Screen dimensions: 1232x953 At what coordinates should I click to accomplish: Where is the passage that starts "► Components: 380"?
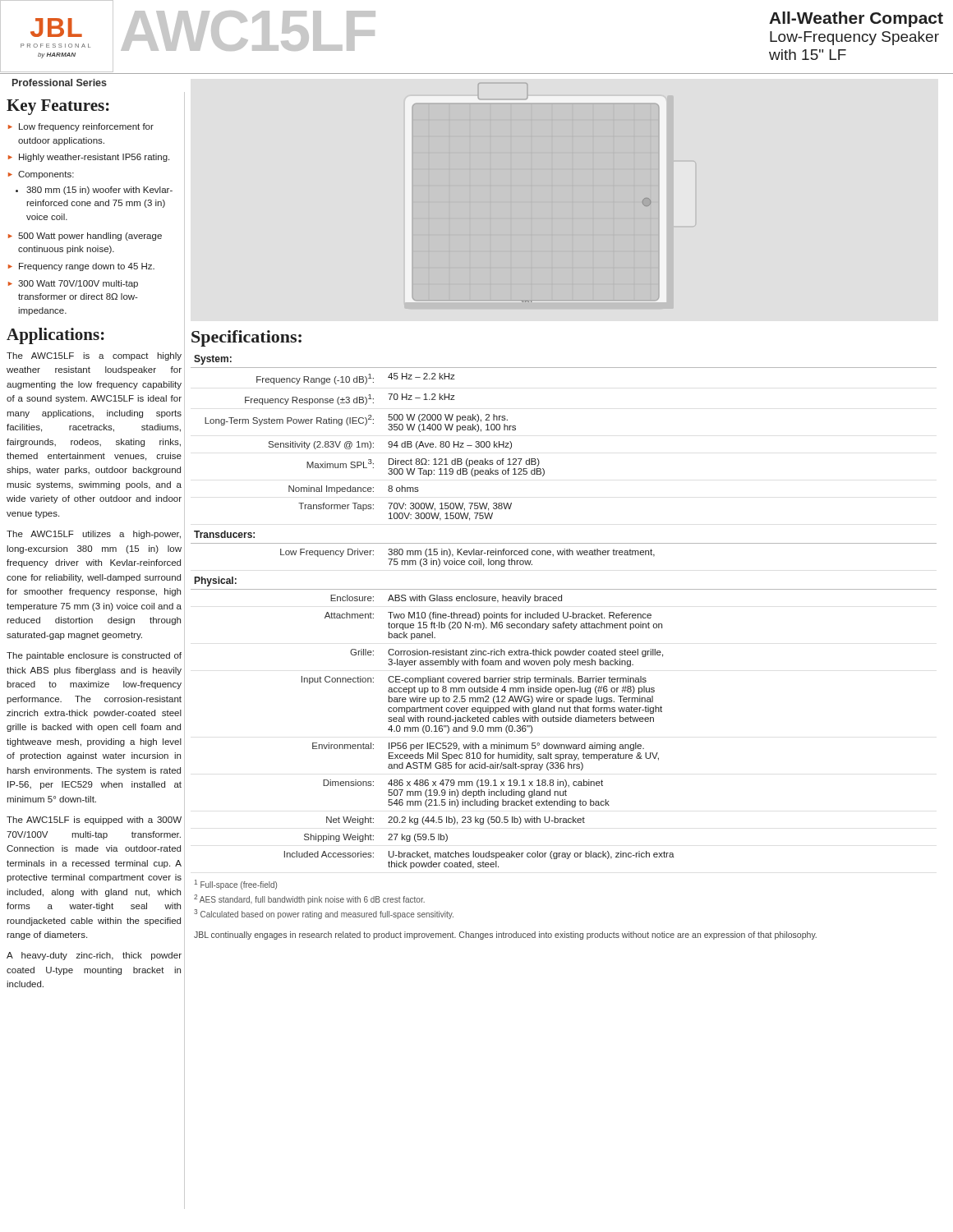[x=94, y=197]
